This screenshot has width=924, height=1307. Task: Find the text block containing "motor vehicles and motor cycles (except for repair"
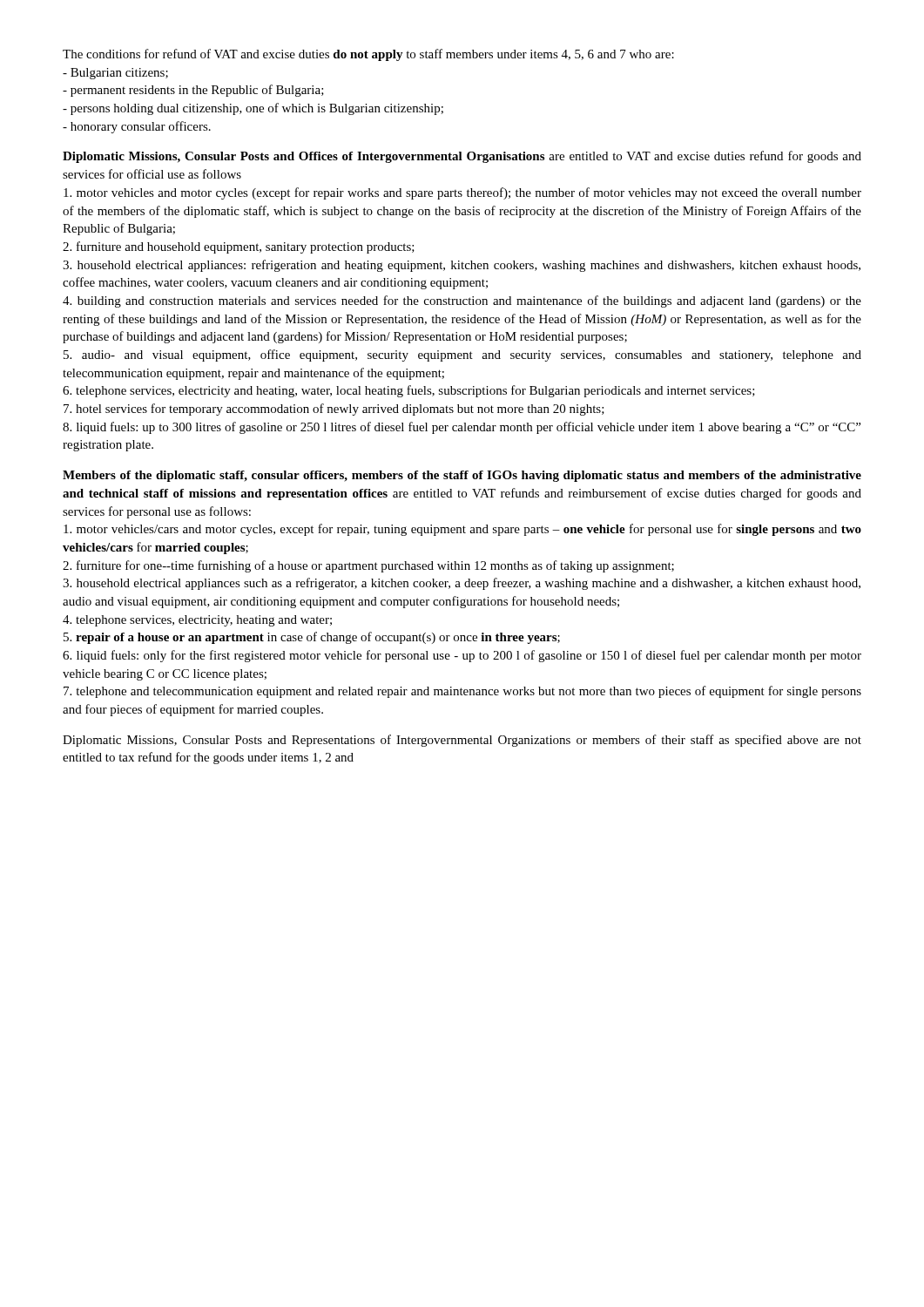point(462,210)
